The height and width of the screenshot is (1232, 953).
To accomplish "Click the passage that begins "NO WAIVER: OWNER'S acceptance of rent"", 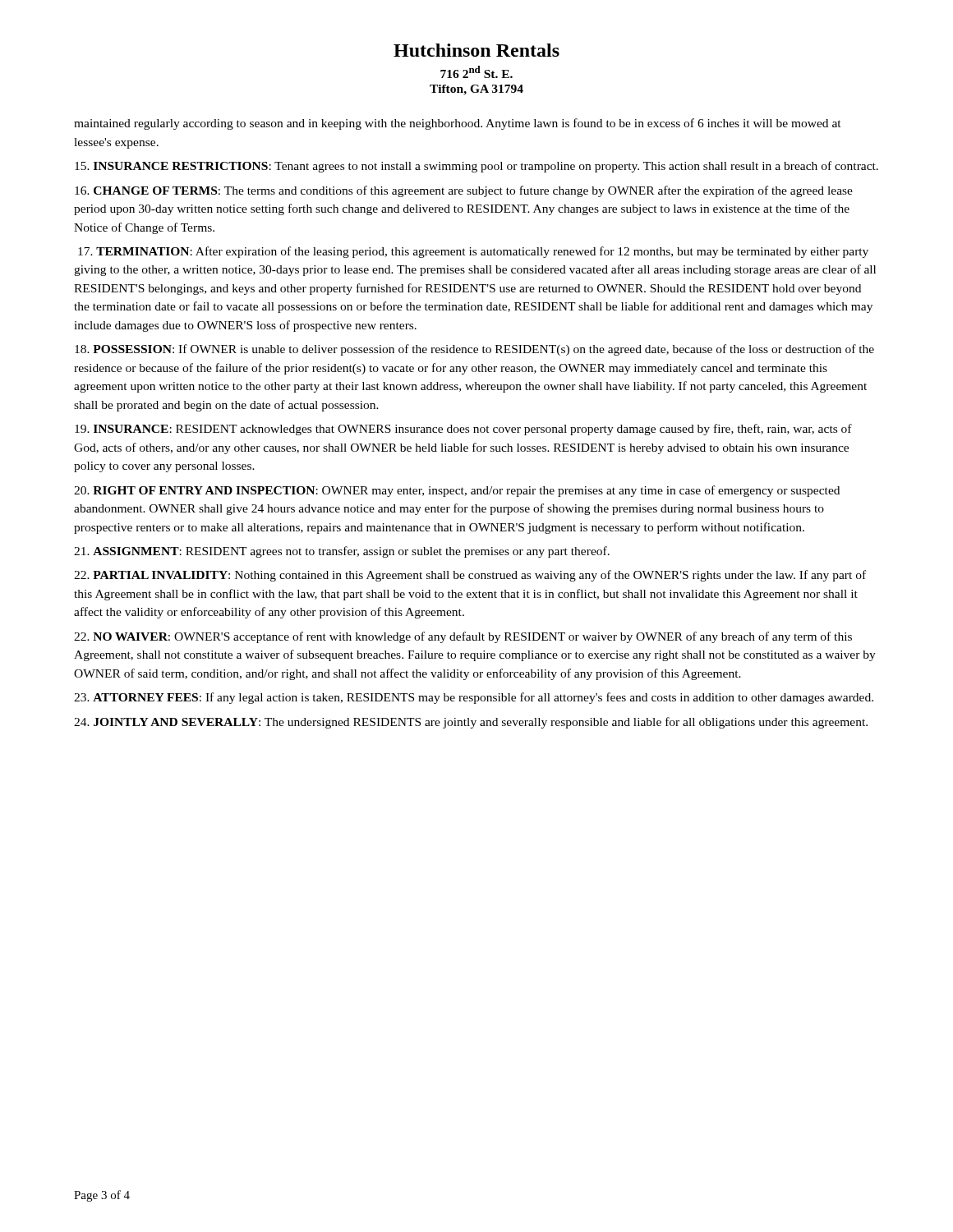I will [476, 655].
